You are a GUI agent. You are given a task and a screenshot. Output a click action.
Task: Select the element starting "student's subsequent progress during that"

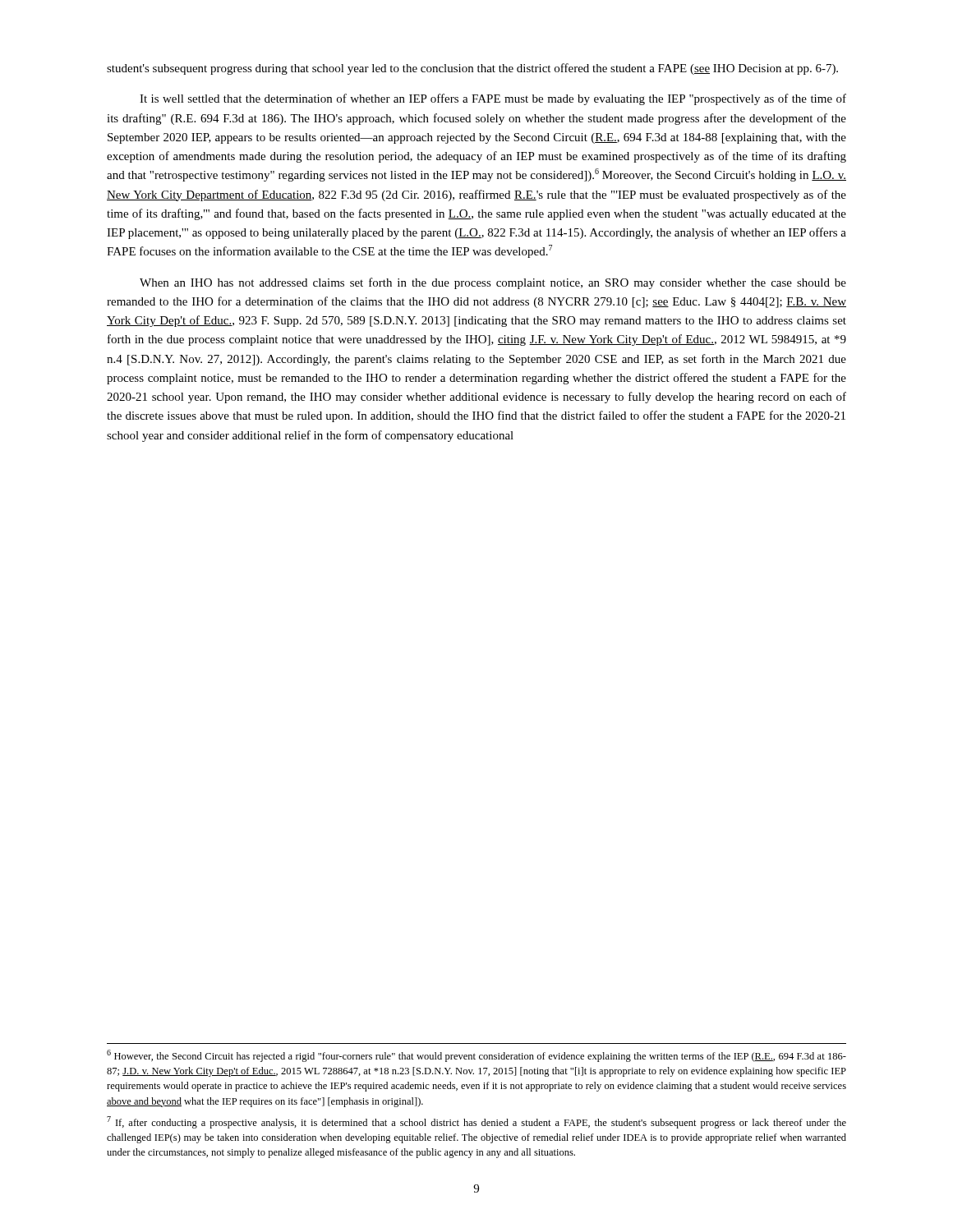(x=476, y=252)
